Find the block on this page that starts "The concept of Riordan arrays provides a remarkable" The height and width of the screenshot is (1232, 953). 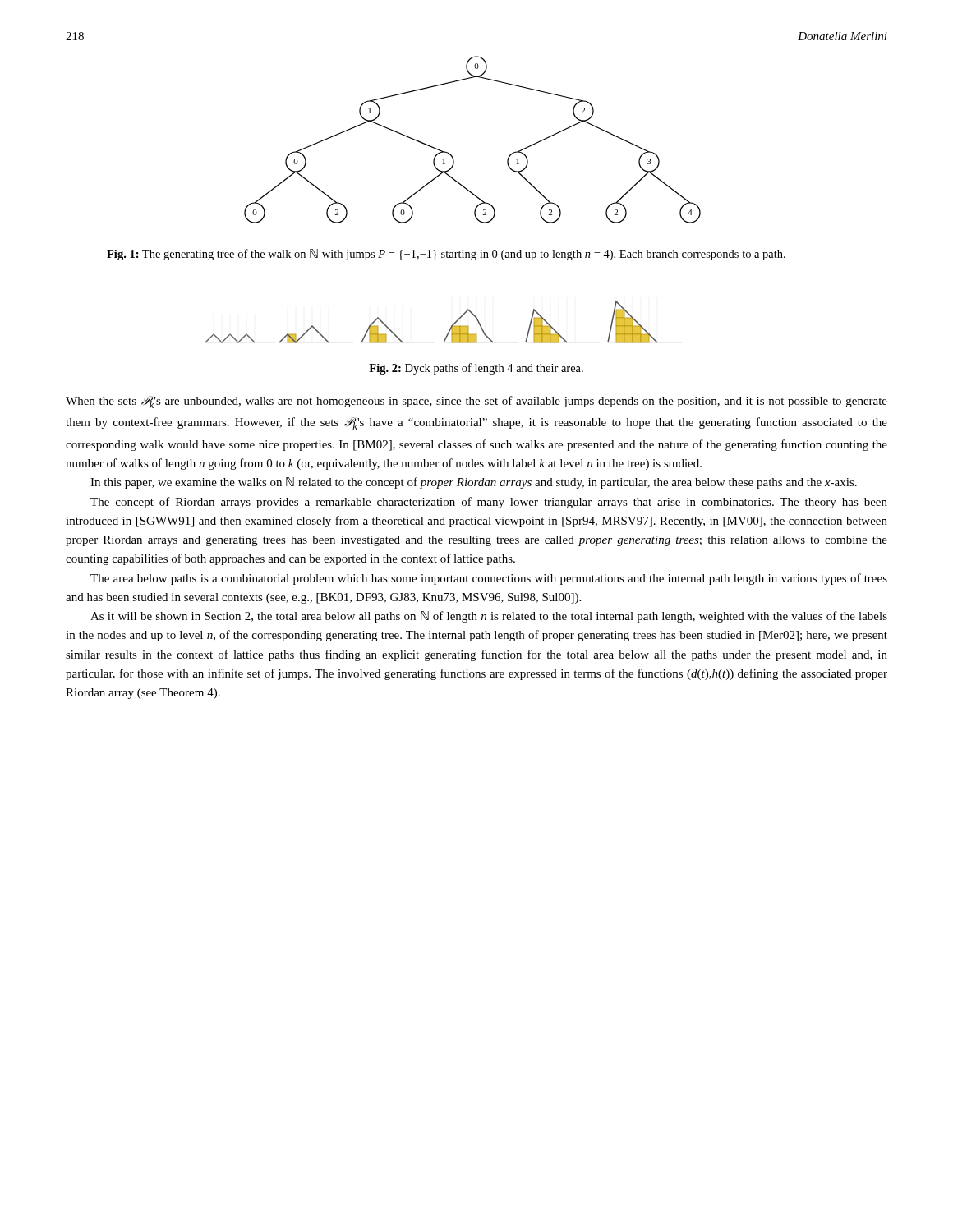click(476, 531)
